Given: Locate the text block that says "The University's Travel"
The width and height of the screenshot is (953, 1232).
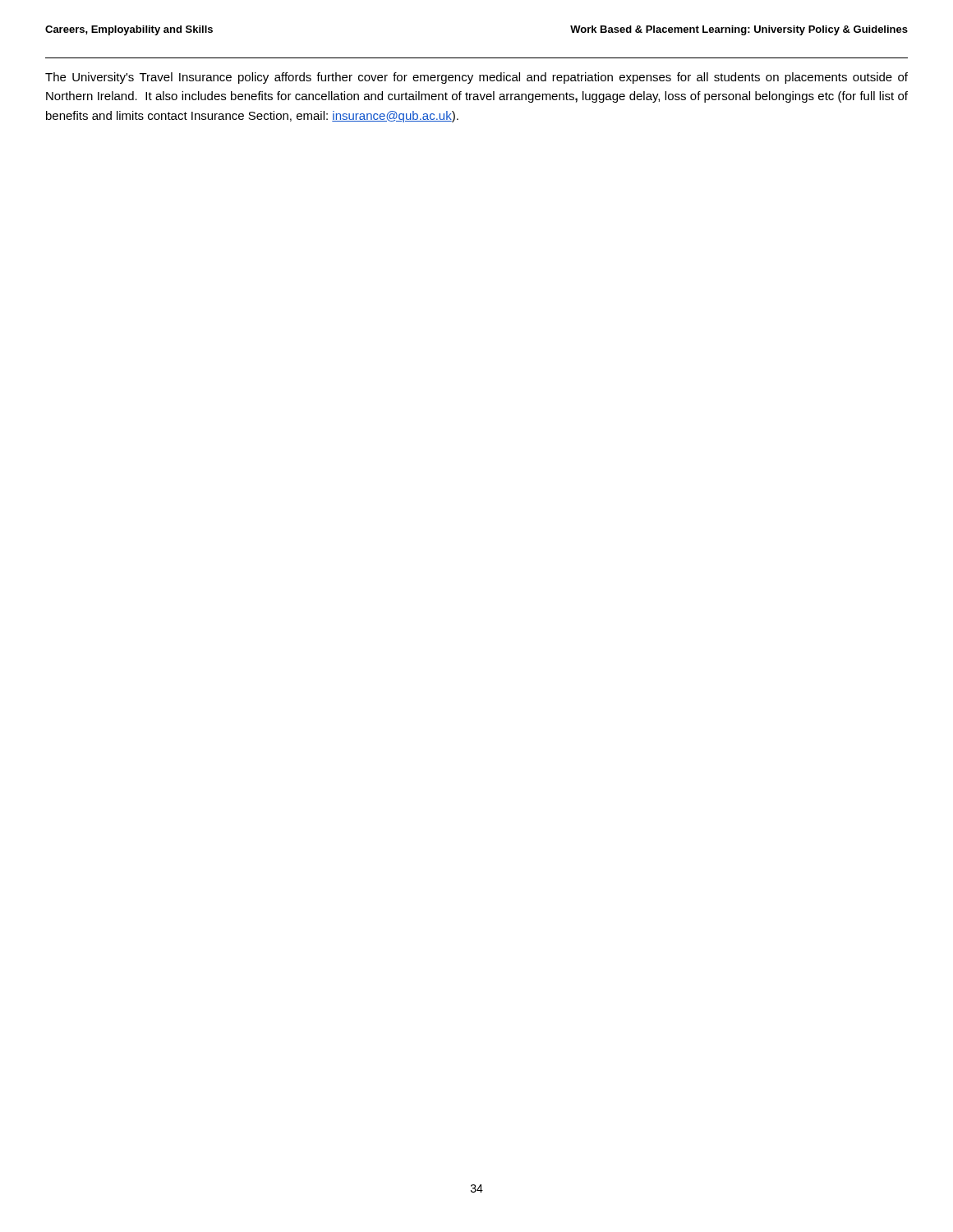Looking at the screenshot, I should (476, 96).
